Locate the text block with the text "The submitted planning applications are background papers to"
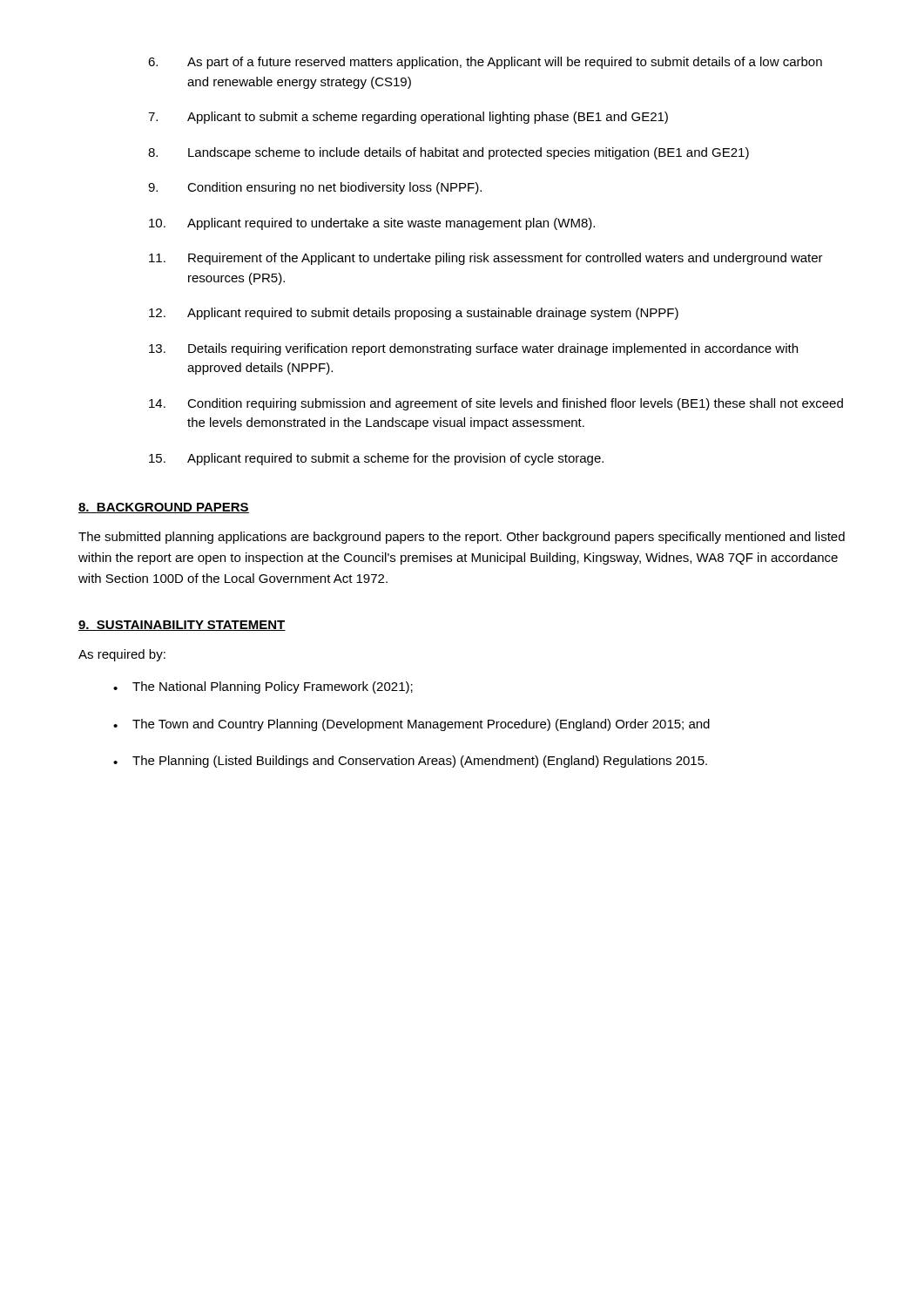Viewport: 924px width, 1307px height. [462, 557]
